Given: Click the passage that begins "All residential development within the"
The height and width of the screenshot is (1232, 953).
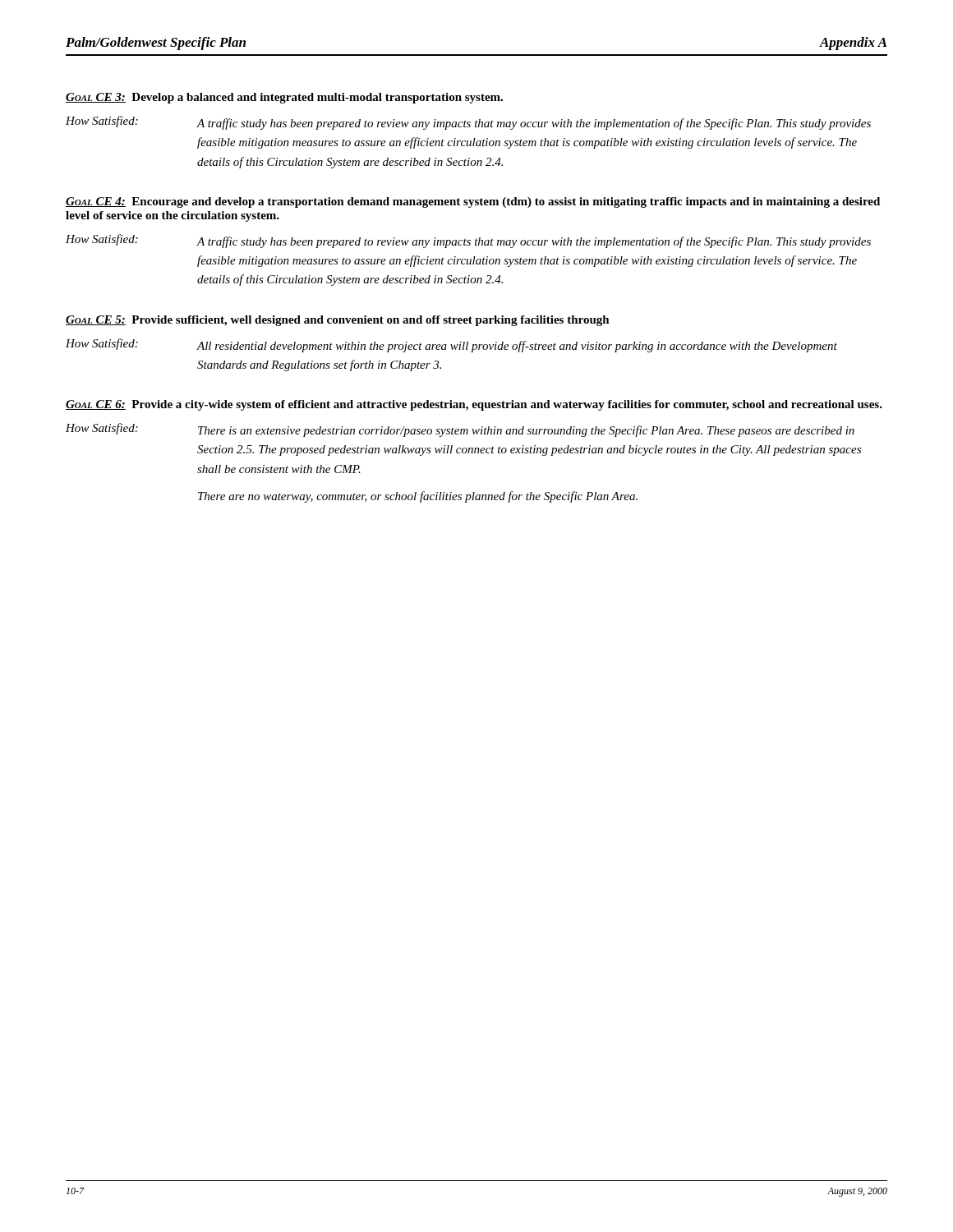Looking at the screenshot, I should point(542,355).
